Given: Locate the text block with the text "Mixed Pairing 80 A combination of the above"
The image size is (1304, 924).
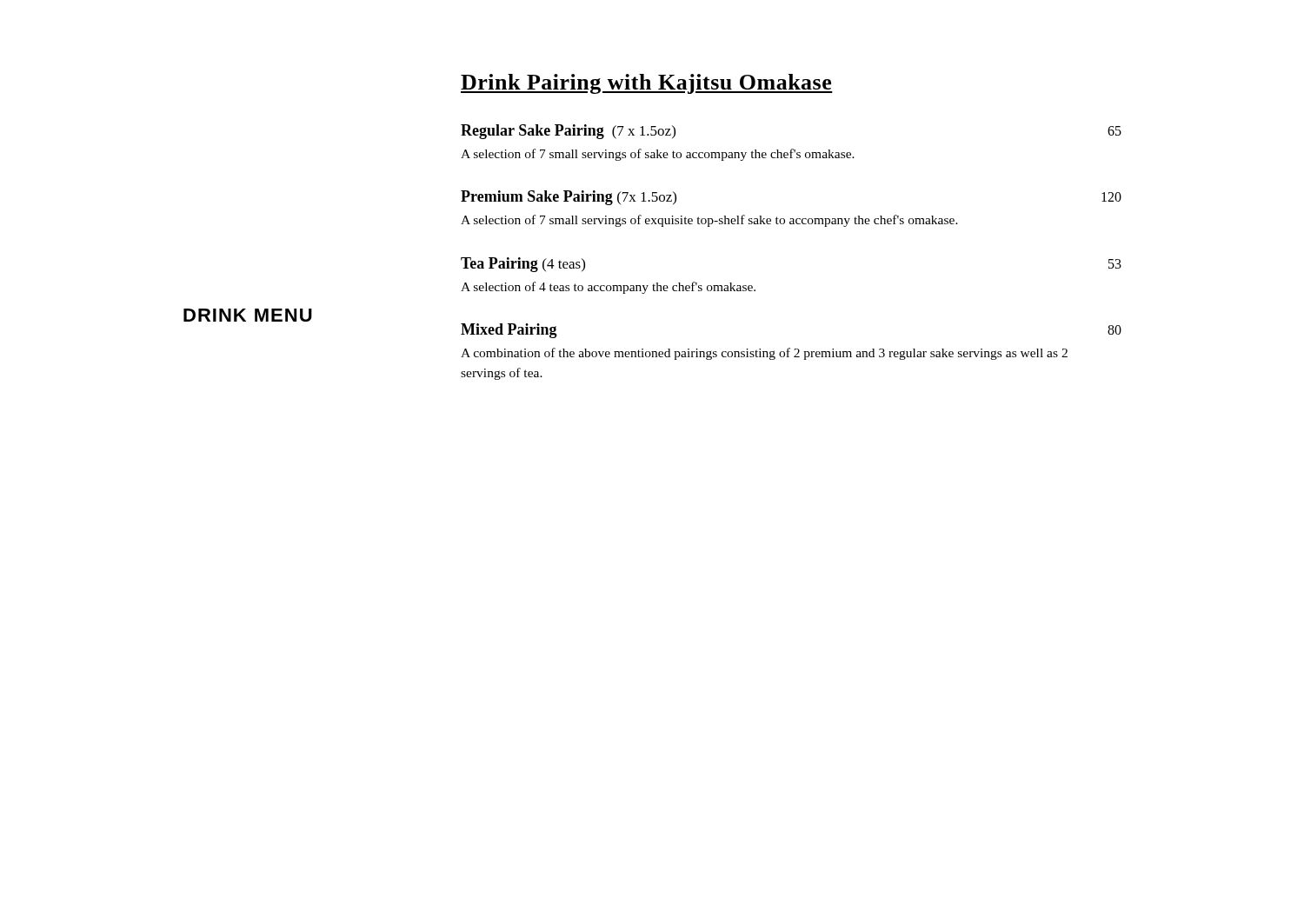Looking at the screenshot, I should point(791,352).
